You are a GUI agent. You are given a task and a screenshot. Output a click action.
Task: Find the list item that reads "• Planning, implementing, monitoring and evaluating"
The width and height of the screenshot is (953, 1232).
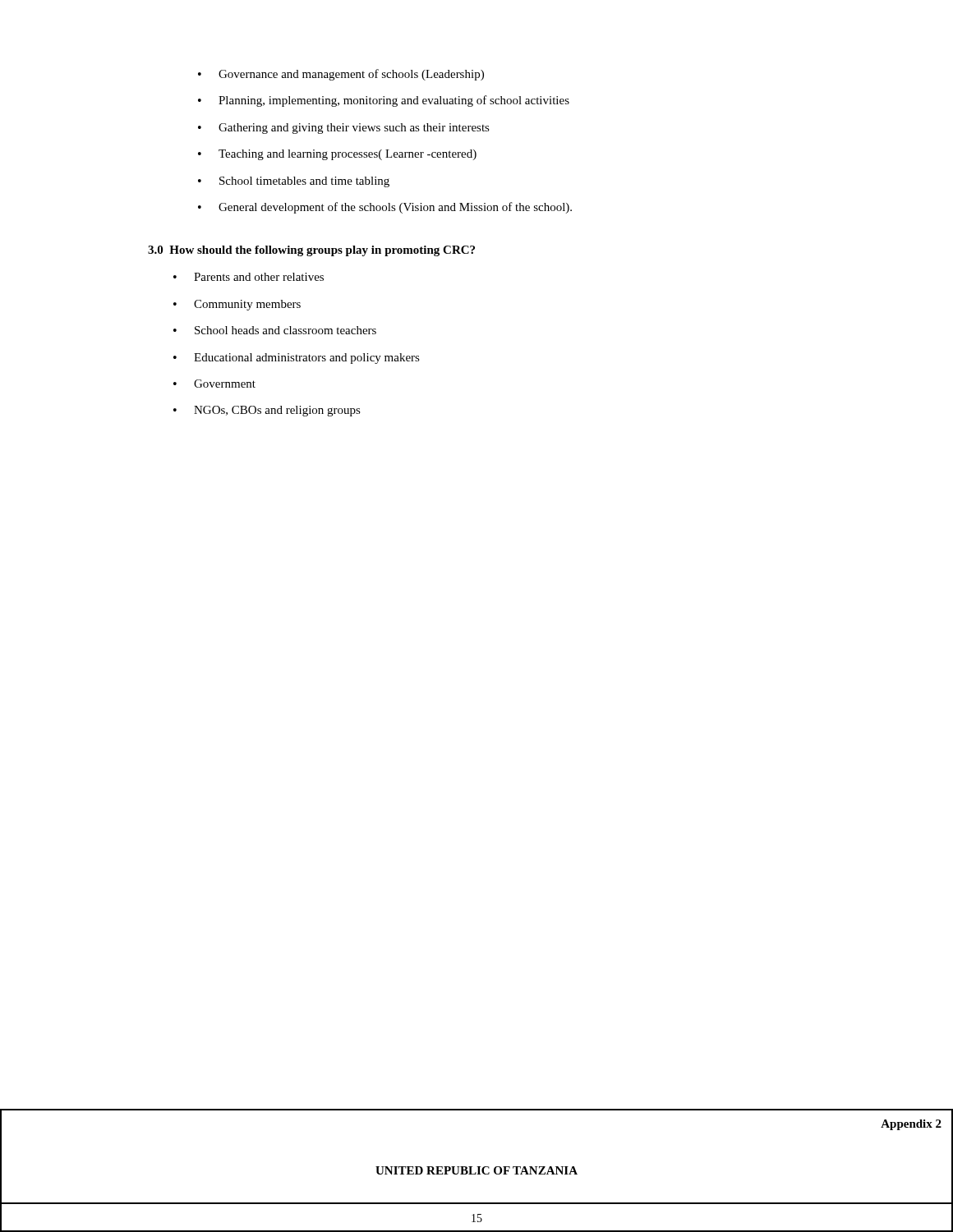point(383,102)
